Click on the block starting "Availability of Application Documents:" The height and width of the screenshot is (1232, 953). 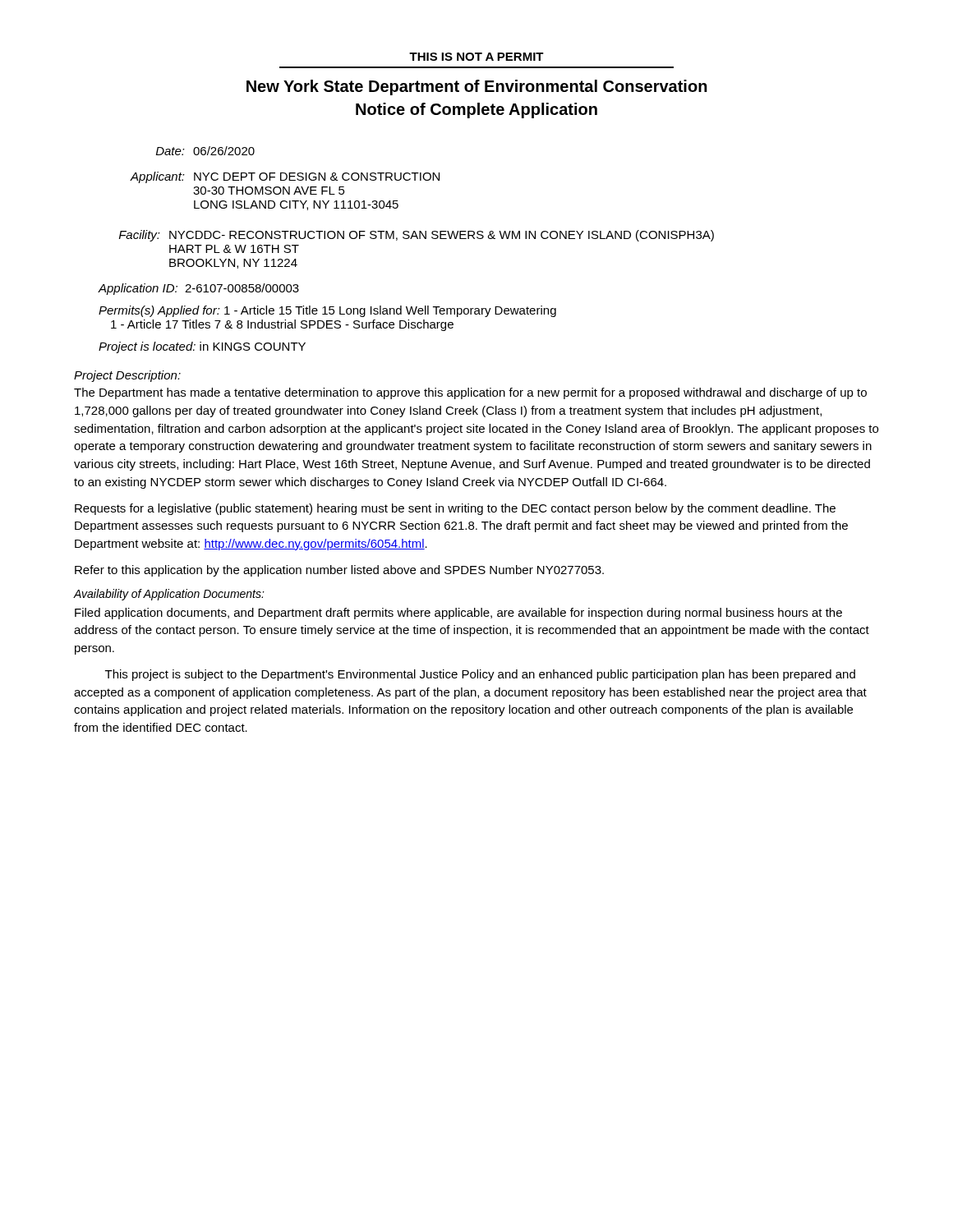tap(169, 593)
